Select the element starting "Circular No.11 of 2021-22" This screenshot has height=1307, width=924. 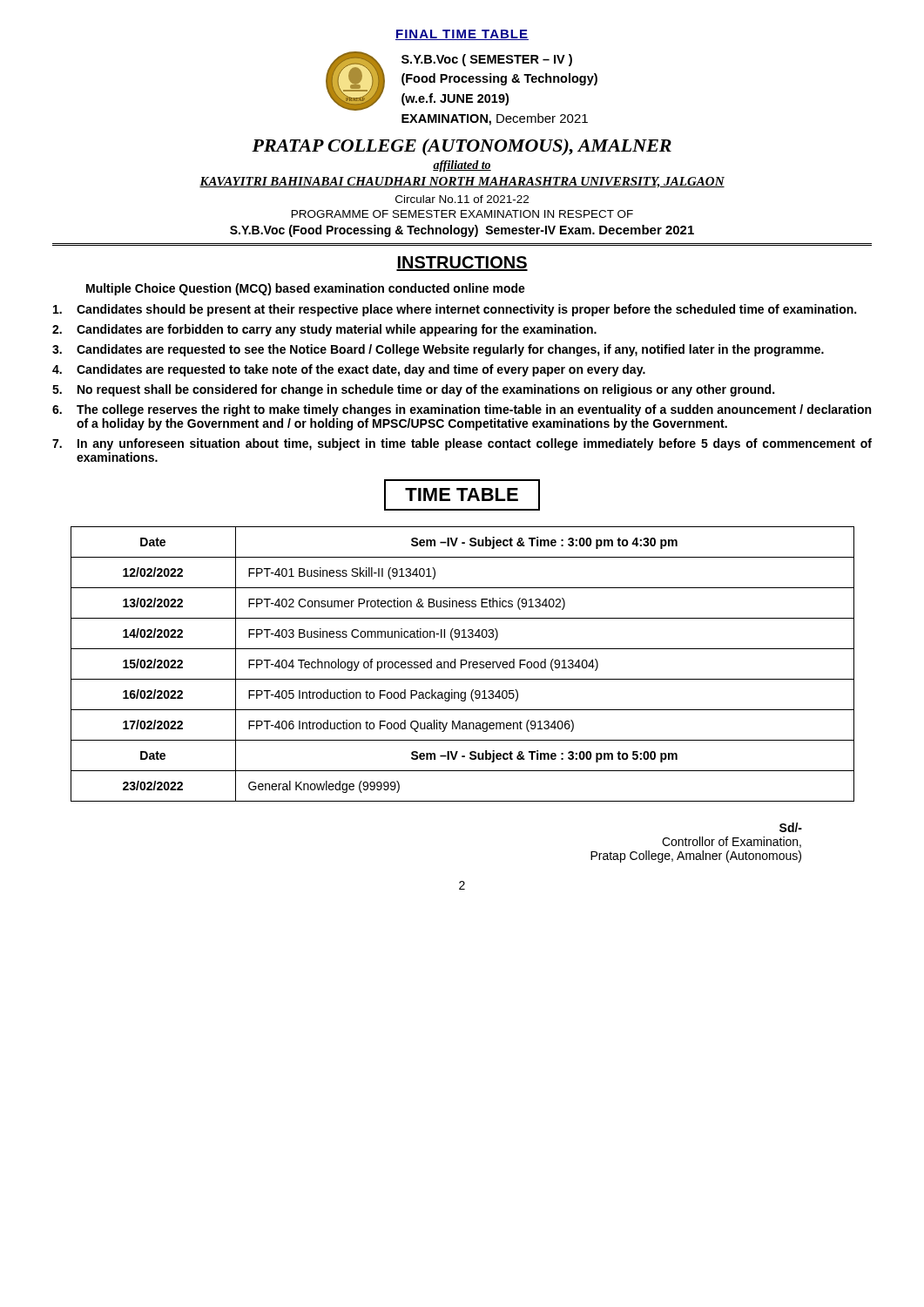[x=462, y=199]
